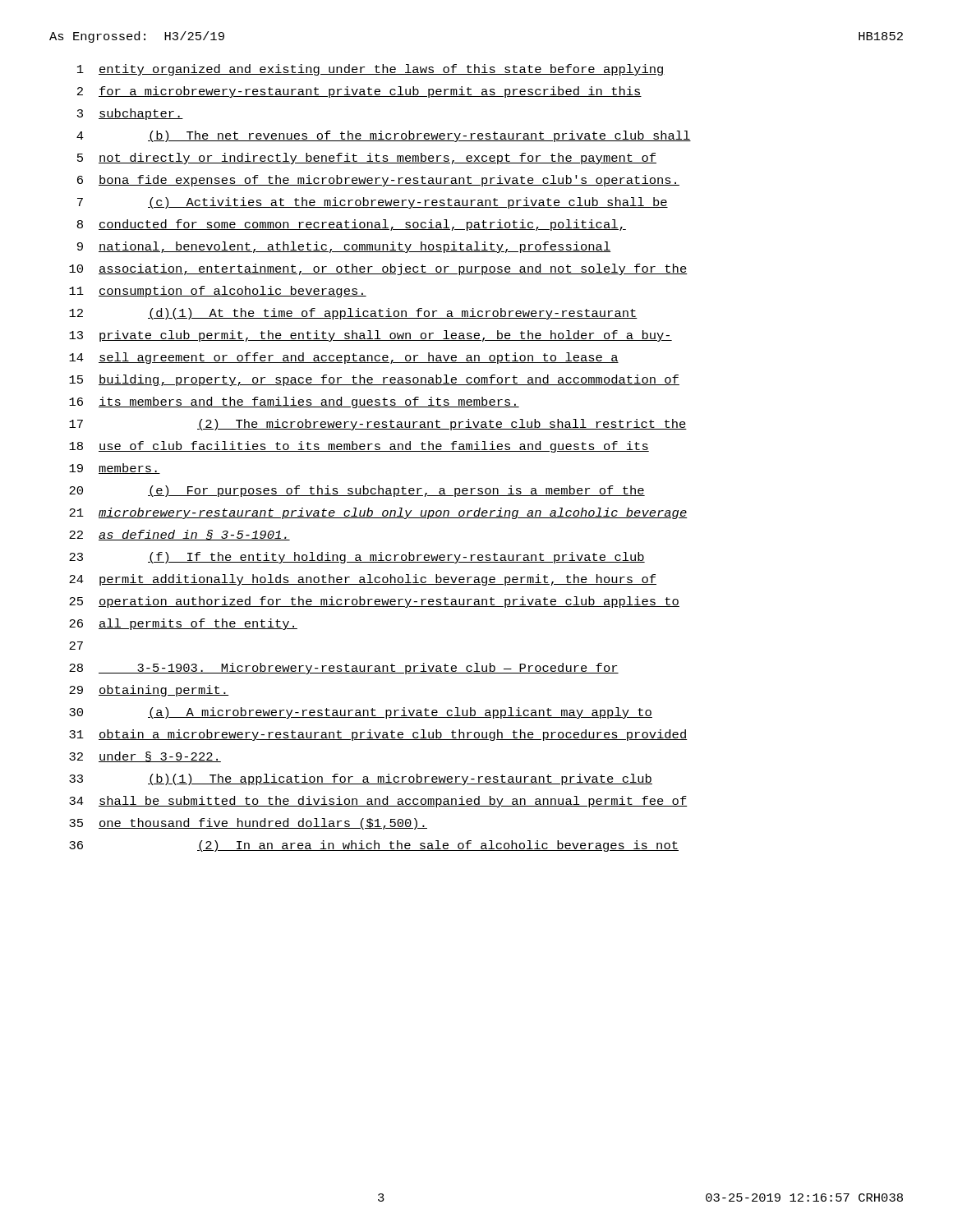The image size is (953, 1232).
Task: Select the list item that says "20 (e) For purposes of"
Action: [x=476, y=492]
